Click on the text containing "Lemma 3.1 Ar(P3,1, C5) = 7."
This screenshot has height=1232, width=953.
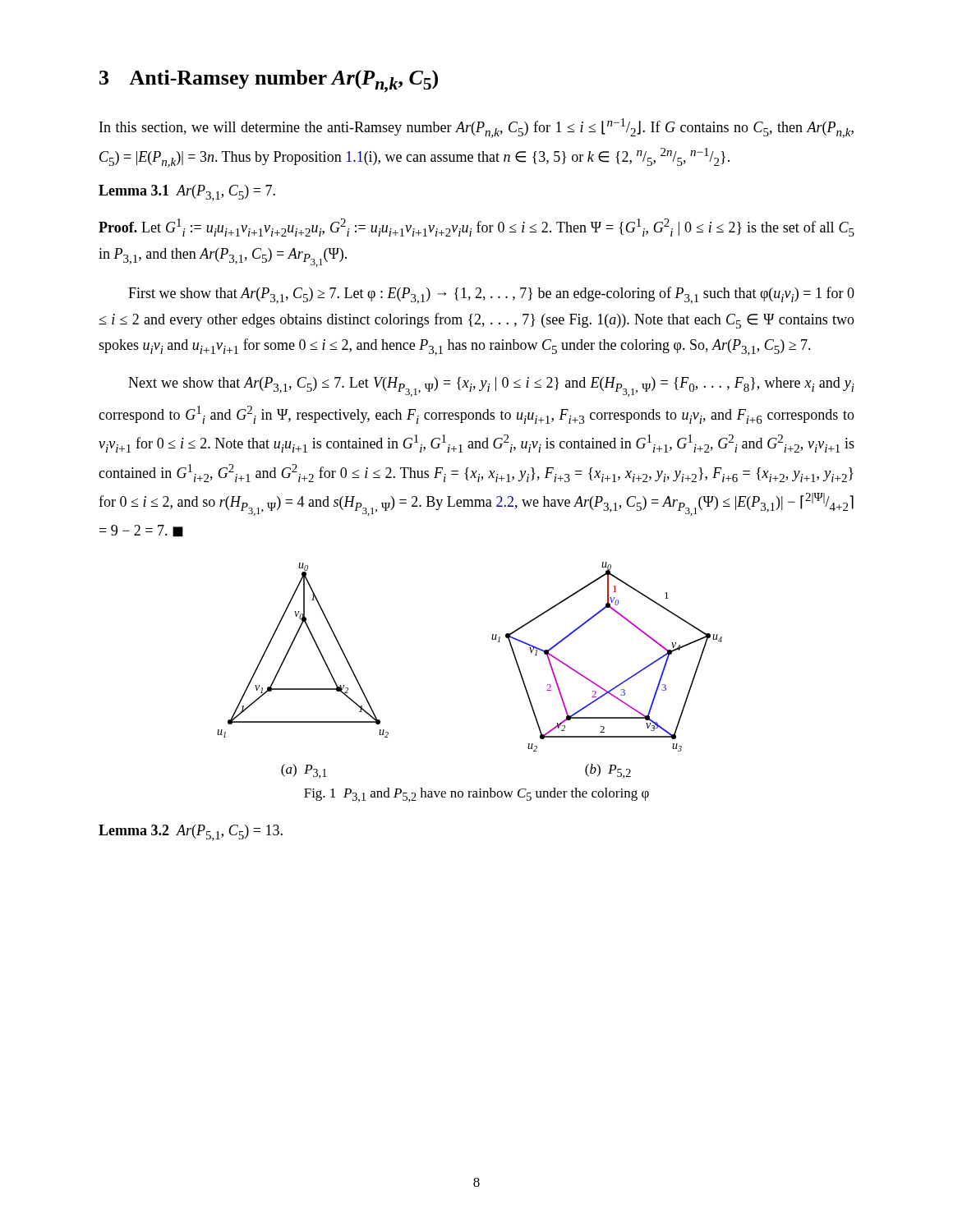click(x=187, y=192)
